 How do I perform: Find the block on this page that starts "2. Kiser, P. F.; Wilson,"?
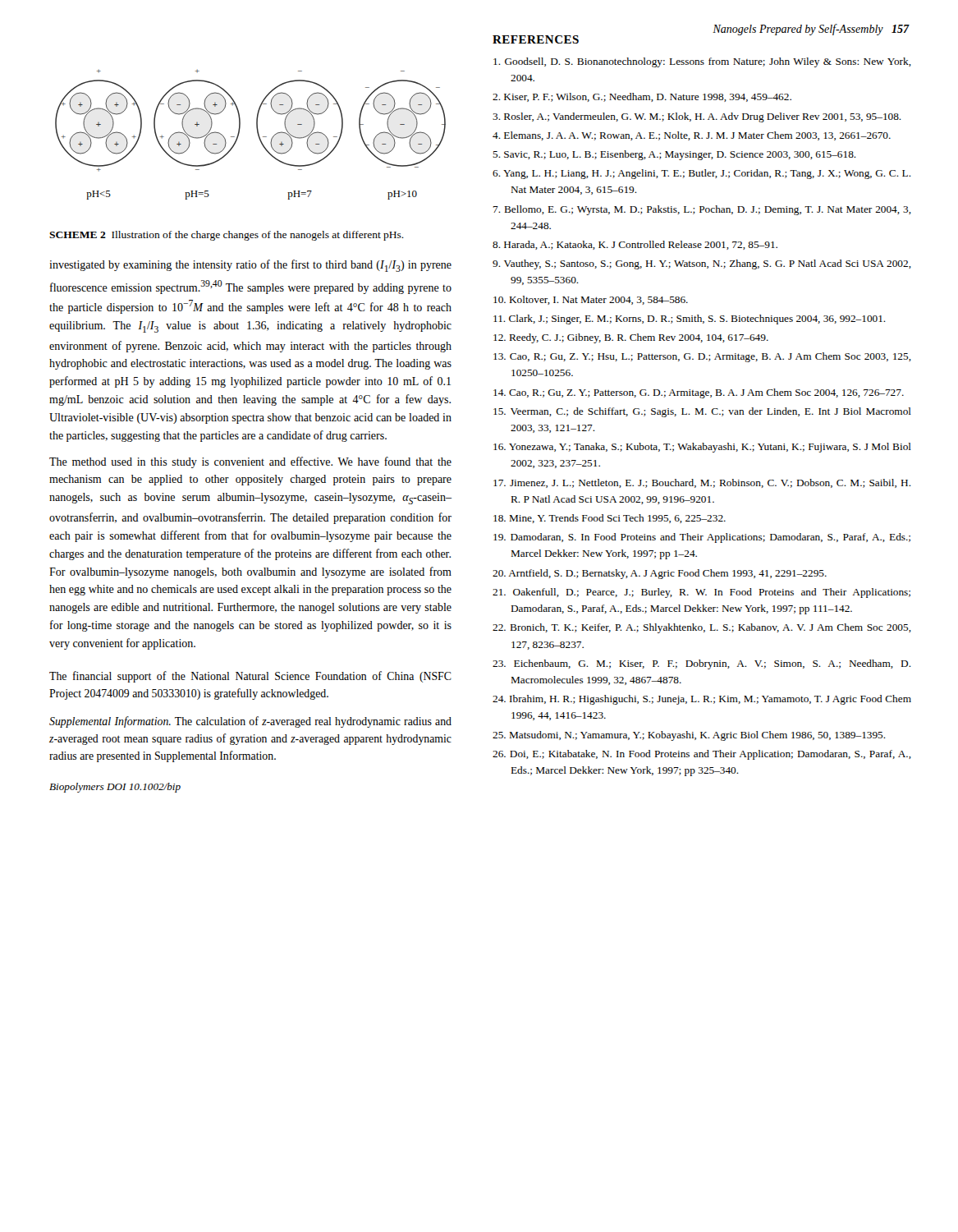coord(642,97)
